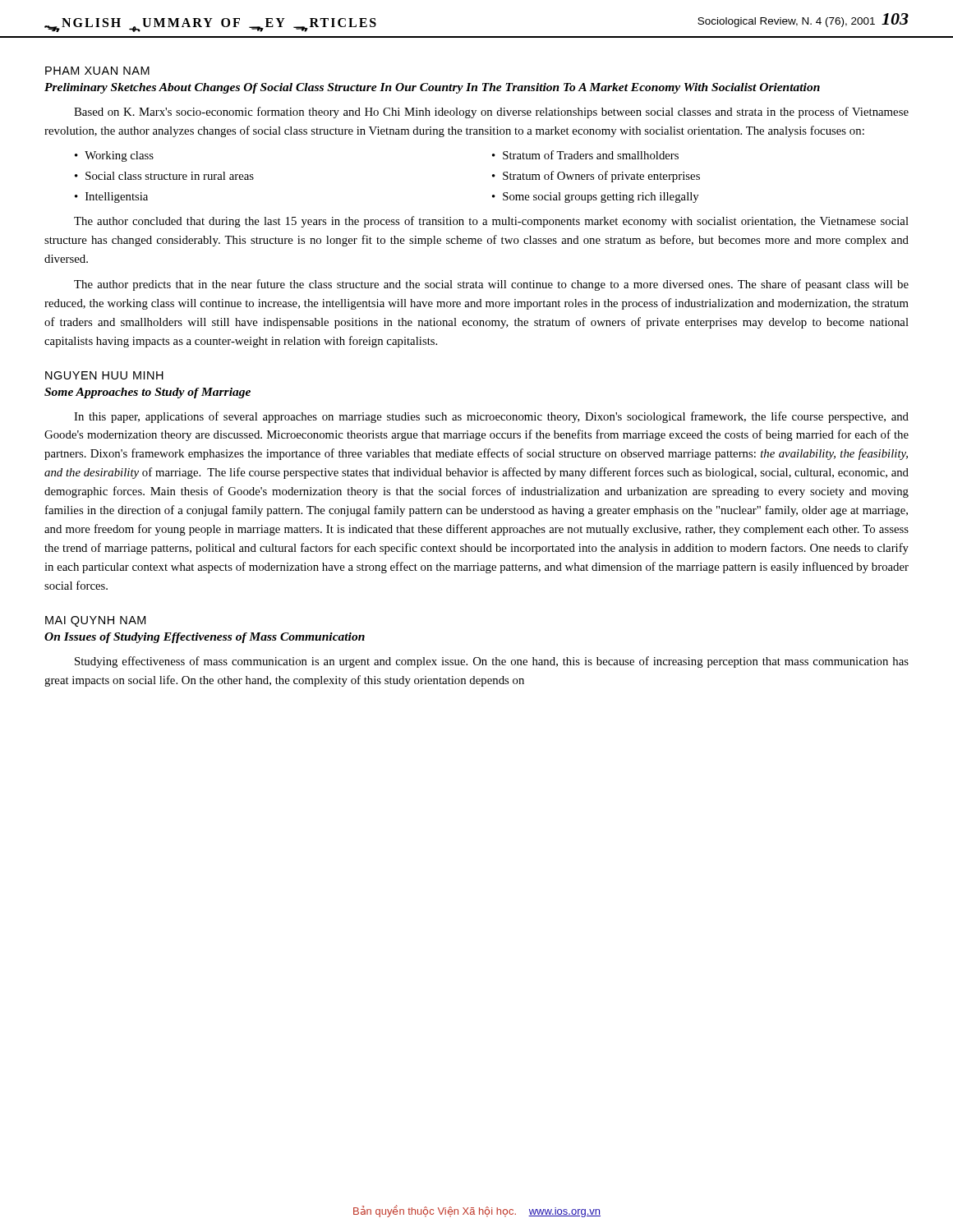Select the text block containing "The author concluded that during the"
This screenshot has width=953, height=1232.
pyautogui.click(x=476, y=240)
